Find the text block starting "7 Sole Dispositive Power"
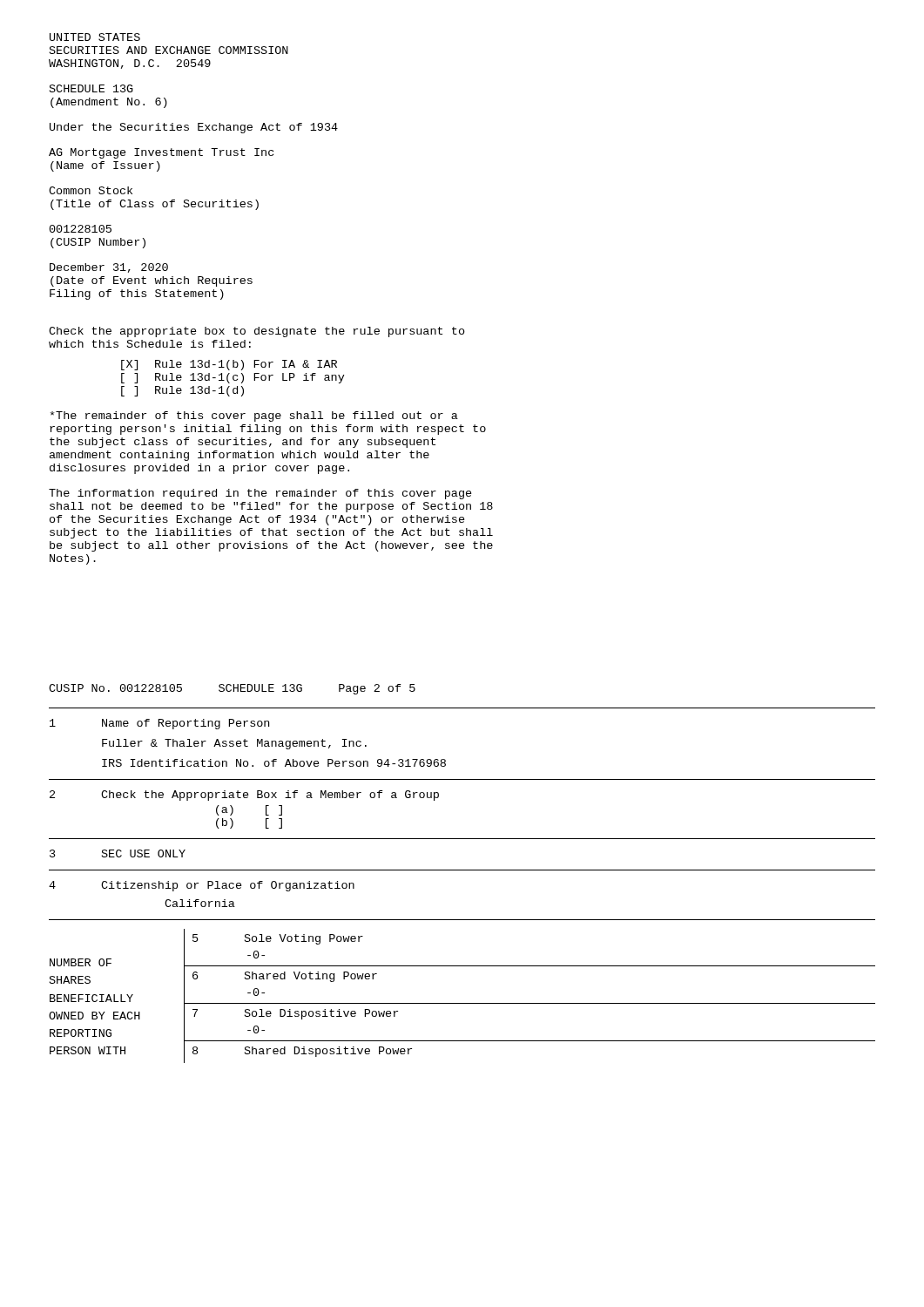924x1307 pixels. (257, 1026)
